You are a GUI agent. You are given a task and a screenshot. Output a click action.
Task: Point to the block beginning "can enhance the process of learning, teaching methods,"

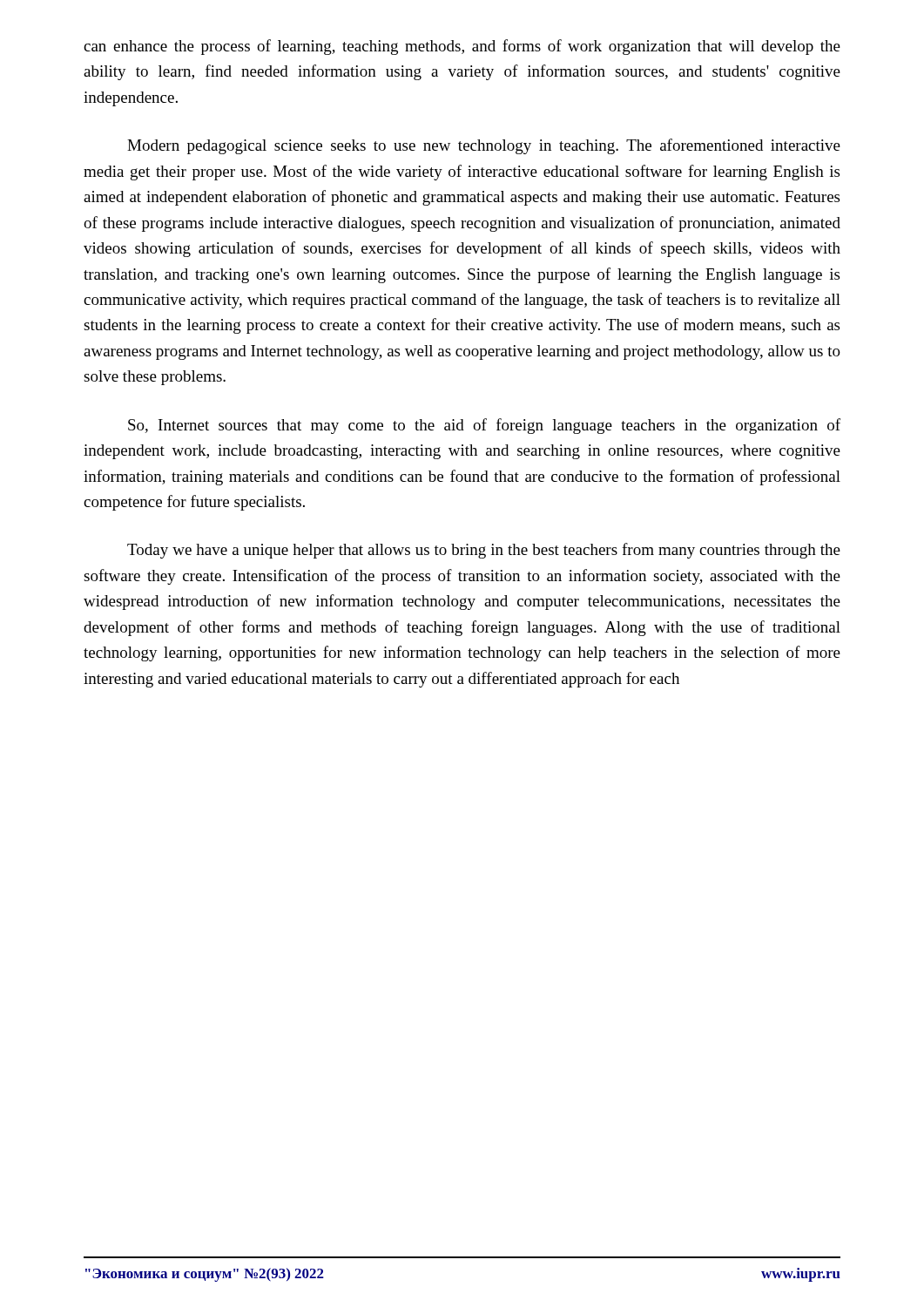click(462, 71)
